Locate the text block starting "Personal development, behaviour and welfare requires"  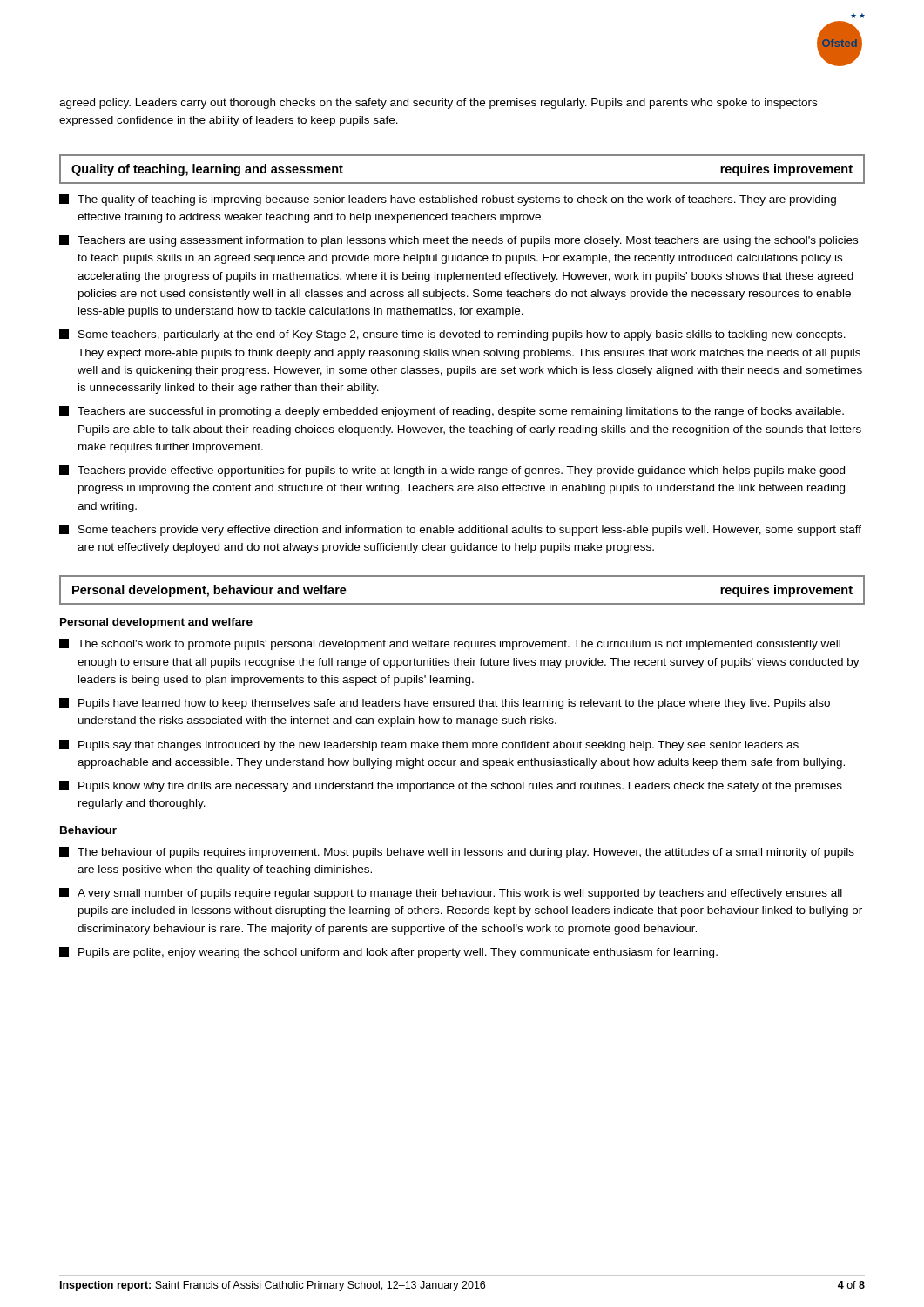pyautogui.click(x=204, y=590)
